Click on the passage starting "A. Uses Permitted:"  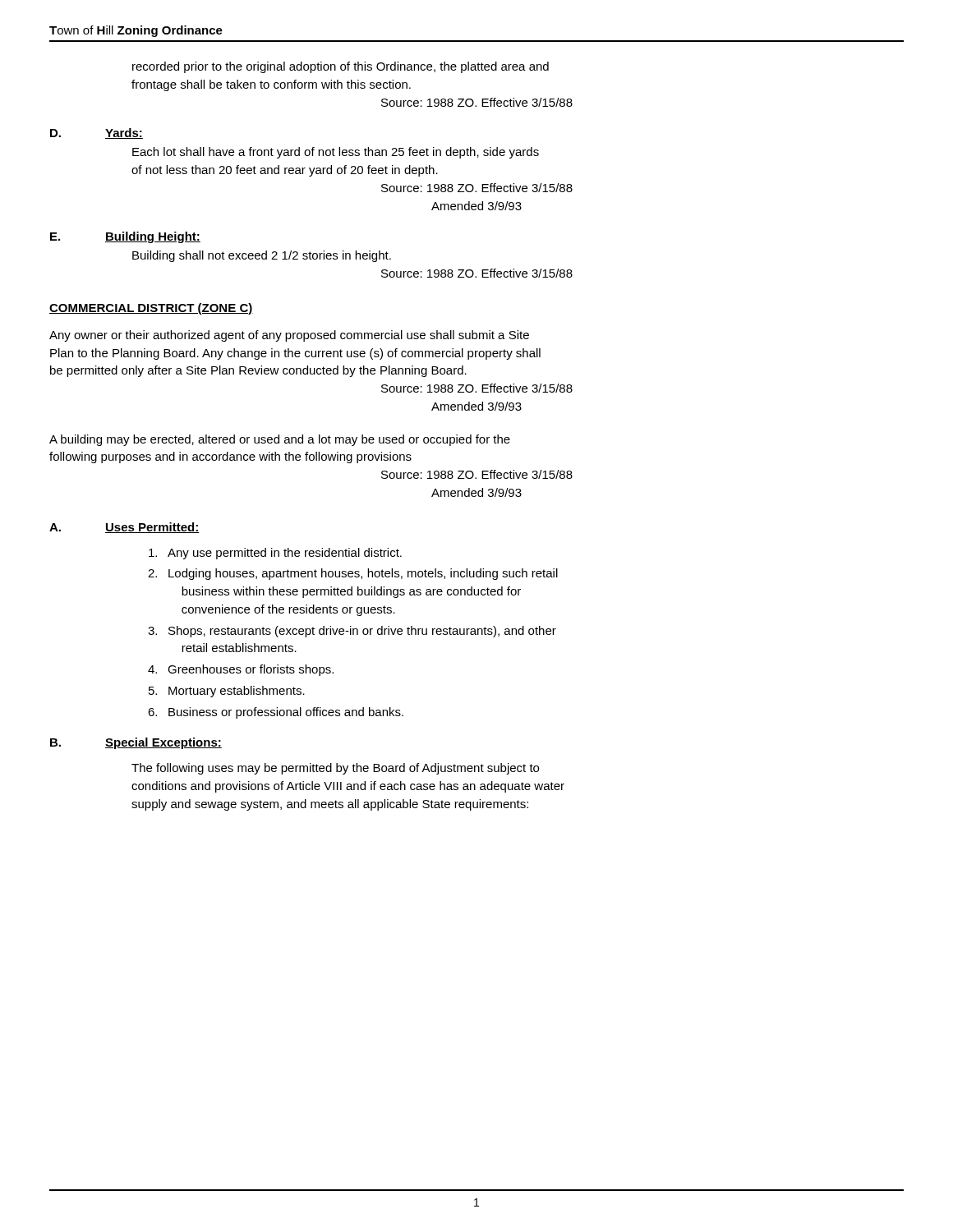point(124,526)
